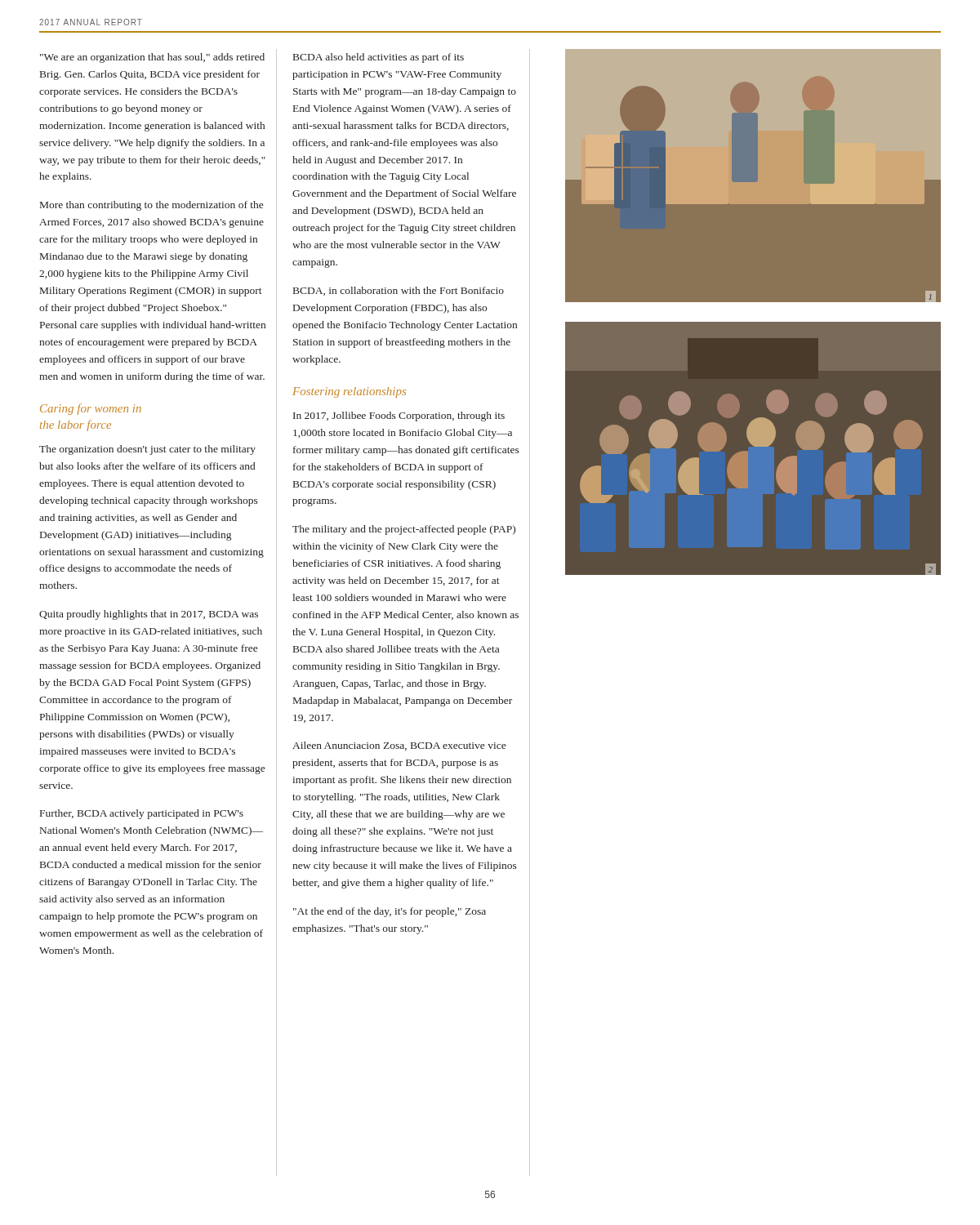Find the passage starting "Caring for women inthe labor force"
980x1225 pixels.
coord(90,416)
